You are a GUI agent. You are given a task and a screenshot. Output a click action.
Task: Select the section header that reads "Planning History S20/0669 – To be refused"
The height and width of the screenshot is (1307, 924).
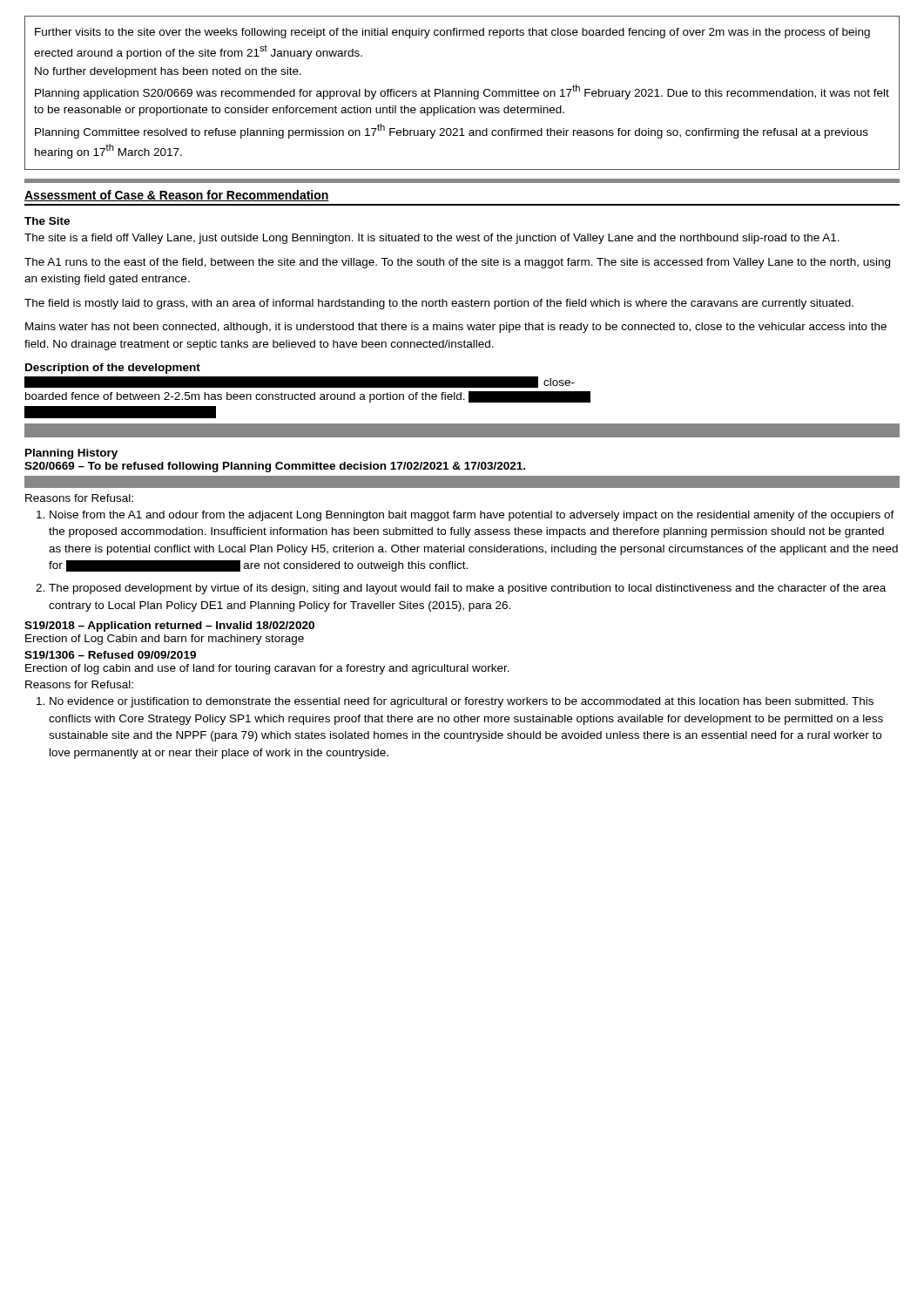pos(462,459)
